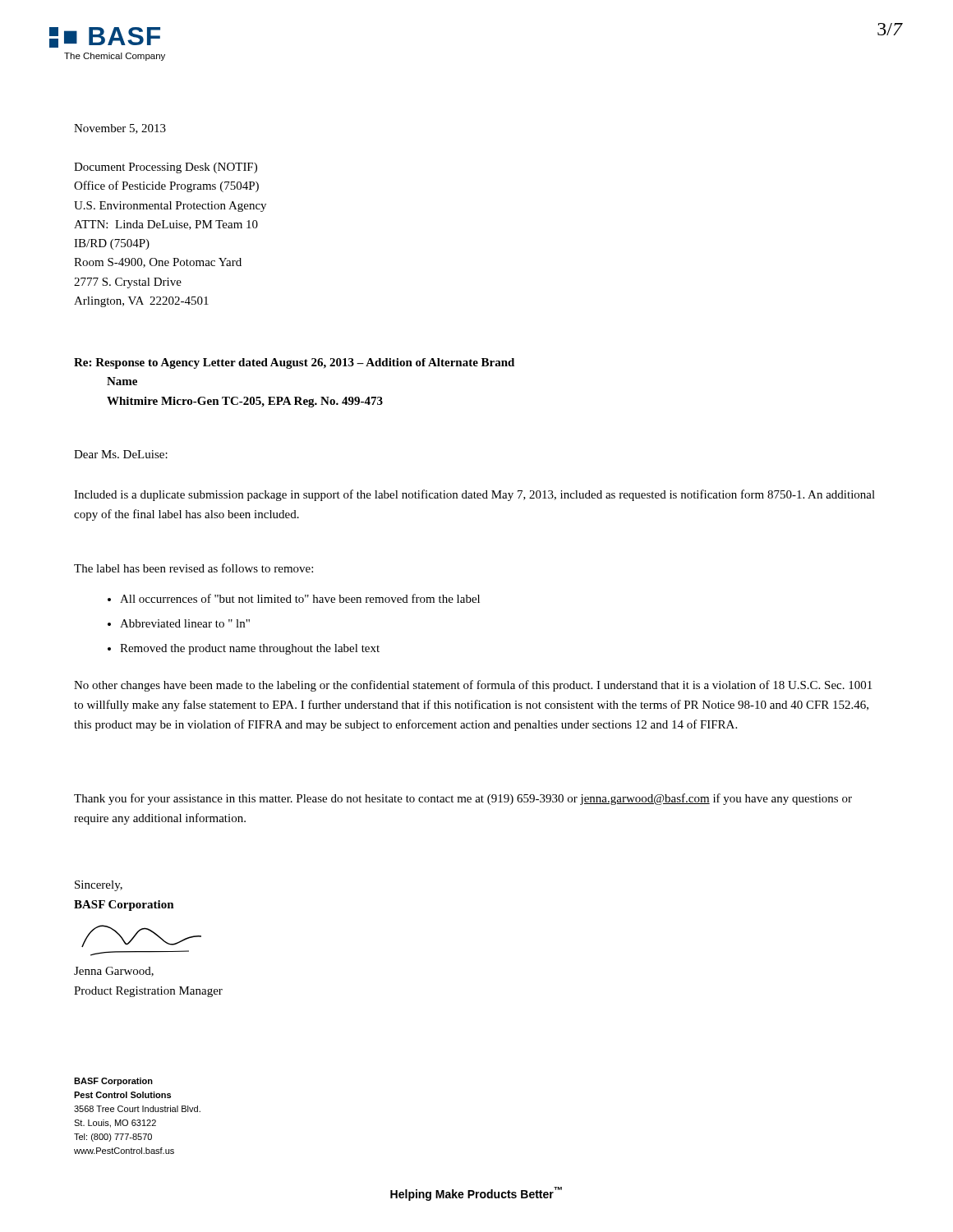Point to the text starting "• All occurrences of "but not limited"
953x1232 pixels.
coord(294,601)
